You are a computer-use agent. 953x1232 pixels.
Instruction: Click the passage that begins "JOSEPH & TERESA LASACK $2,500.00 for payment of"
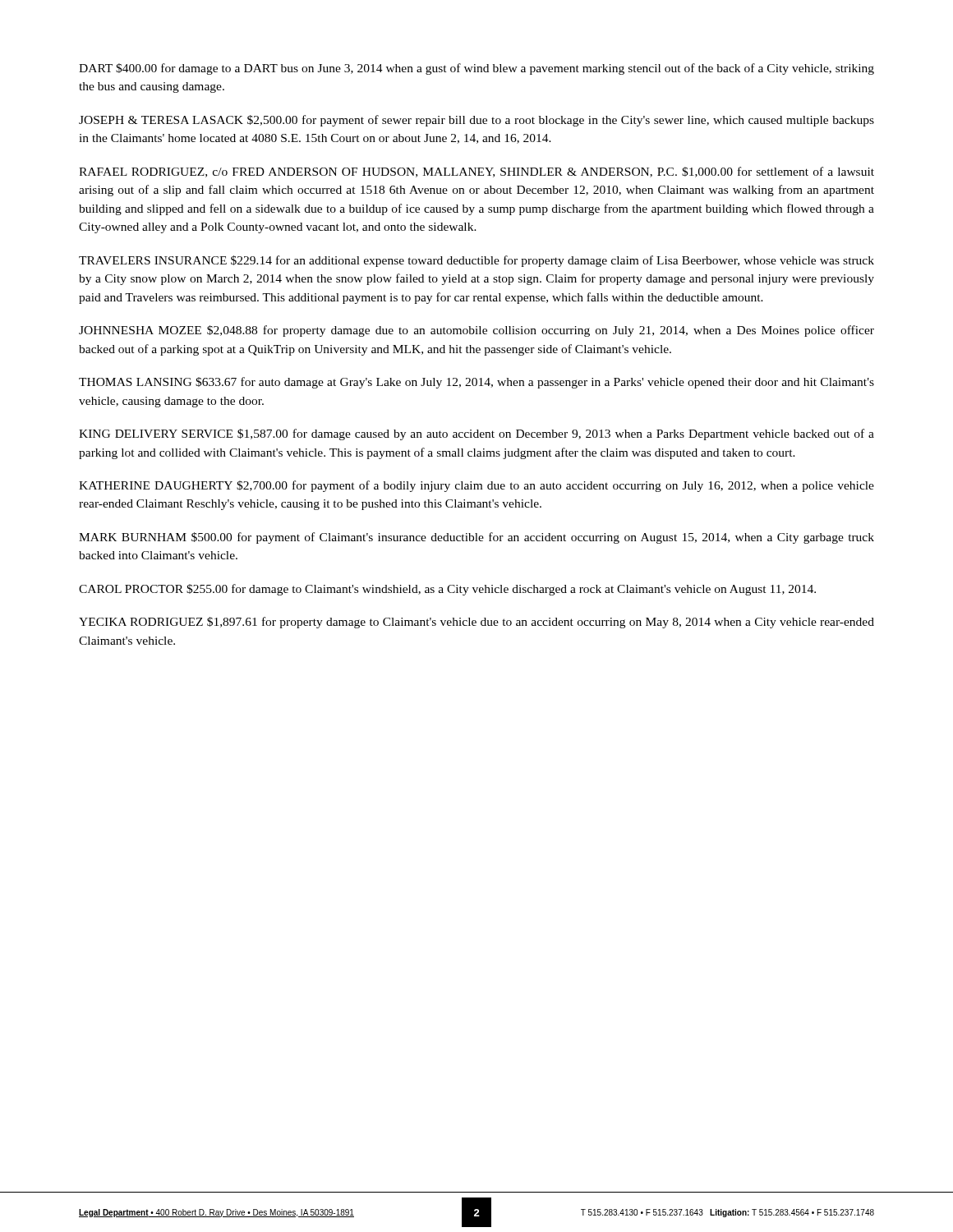tap(476, 129)
